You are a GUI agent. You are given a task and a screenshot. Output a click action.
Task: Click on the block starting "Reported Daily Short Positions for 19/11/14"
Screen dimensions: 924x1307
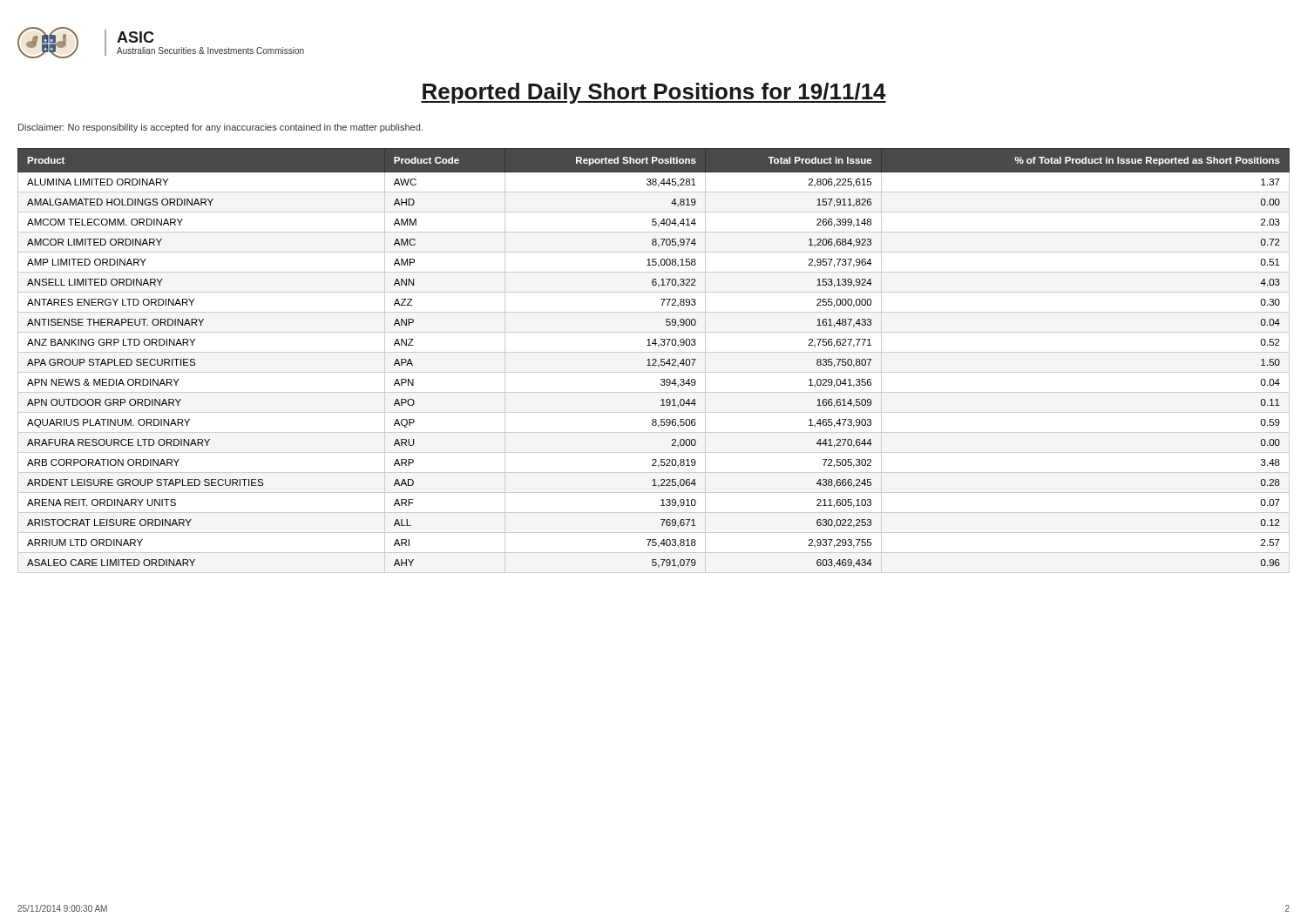pyautogui.click(x=654, y=92)
